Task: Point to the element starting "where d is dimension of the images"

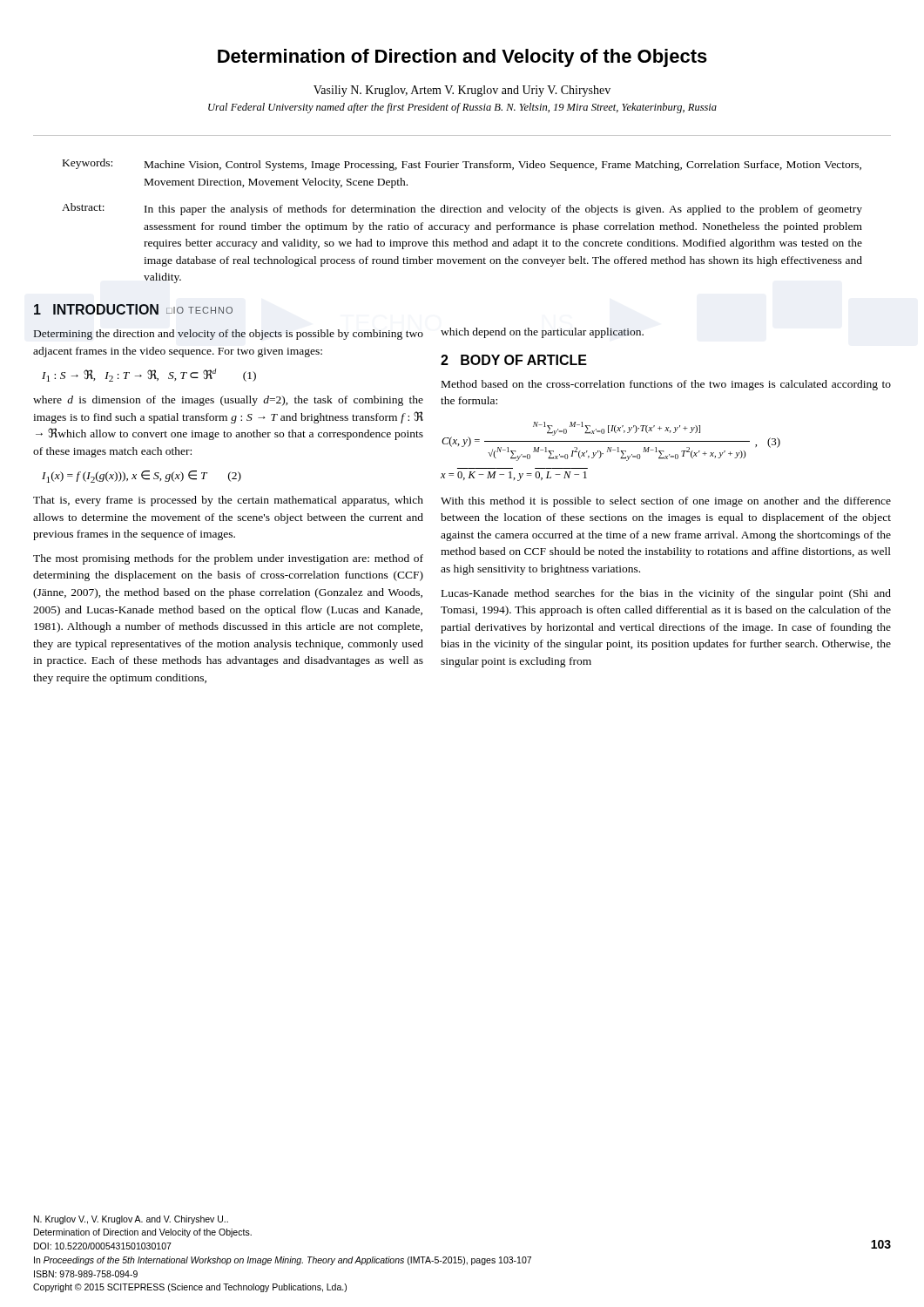Action: click(228, 425)
